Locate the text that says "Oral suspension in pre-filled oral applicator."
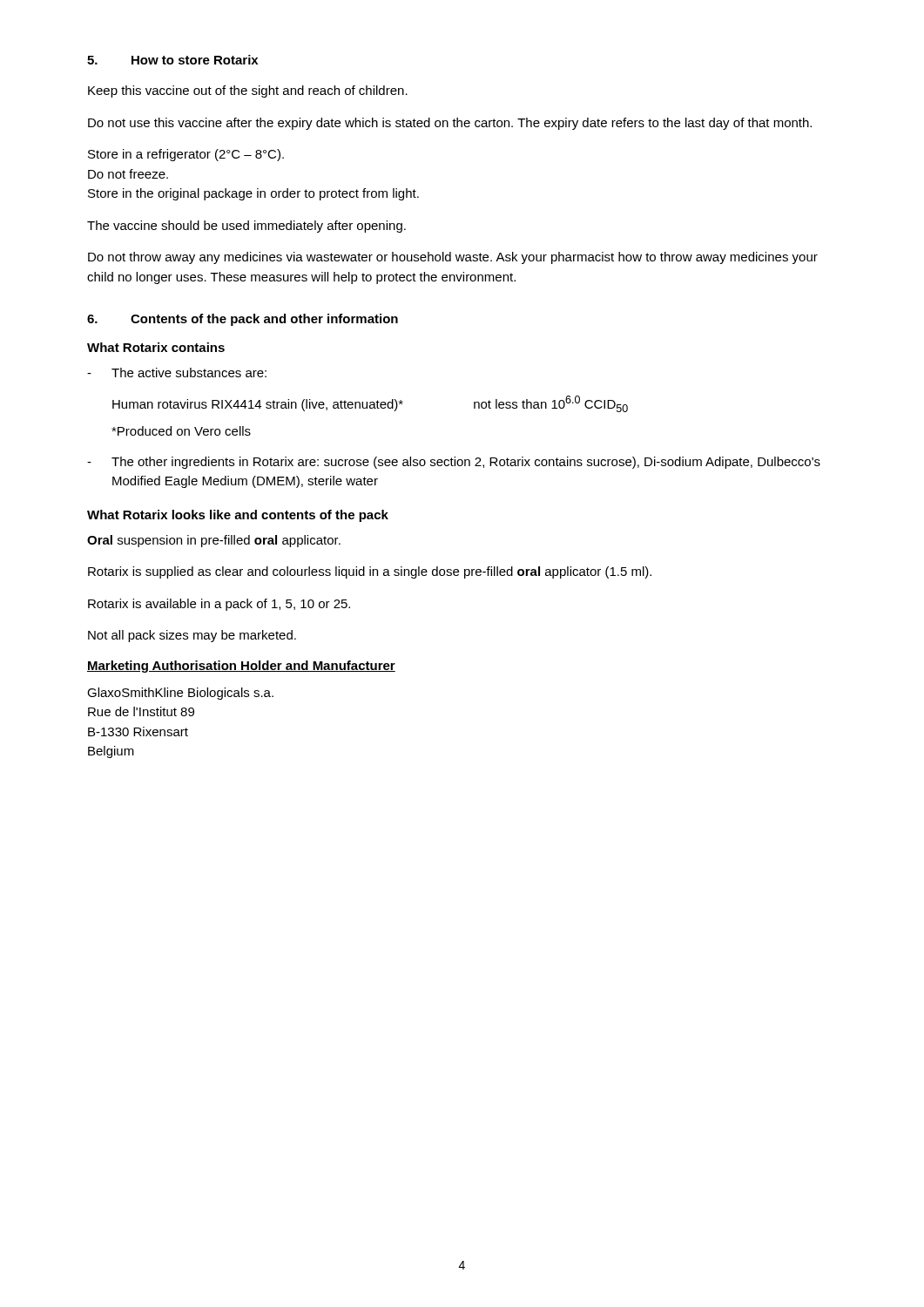This screenshot has height=1307, width=924. click(214, 541)
